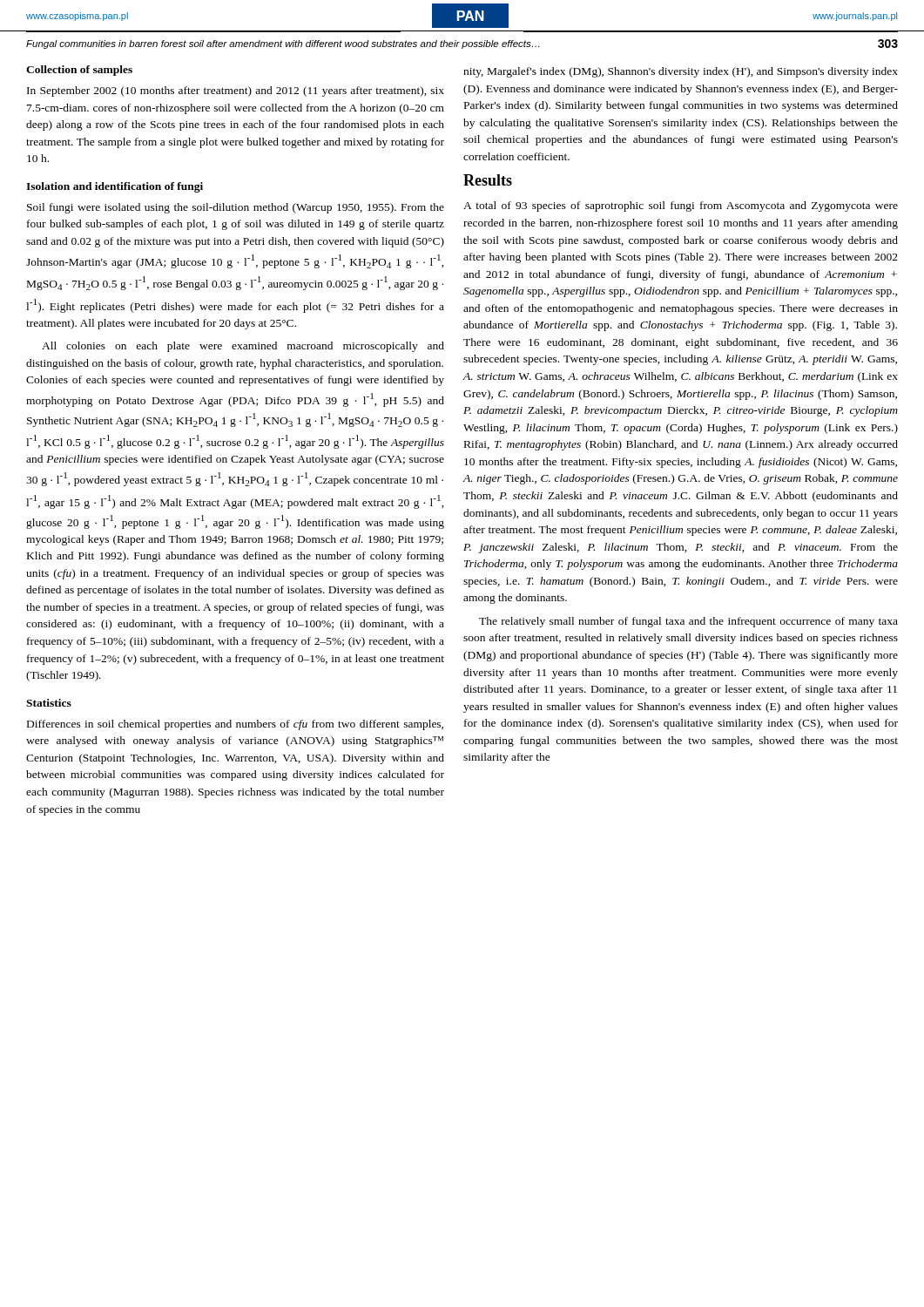The width and height of the screenshot is (924, 1307).
Task: Where is the passage that starts "A total of"?
Action: coord(681,402)
